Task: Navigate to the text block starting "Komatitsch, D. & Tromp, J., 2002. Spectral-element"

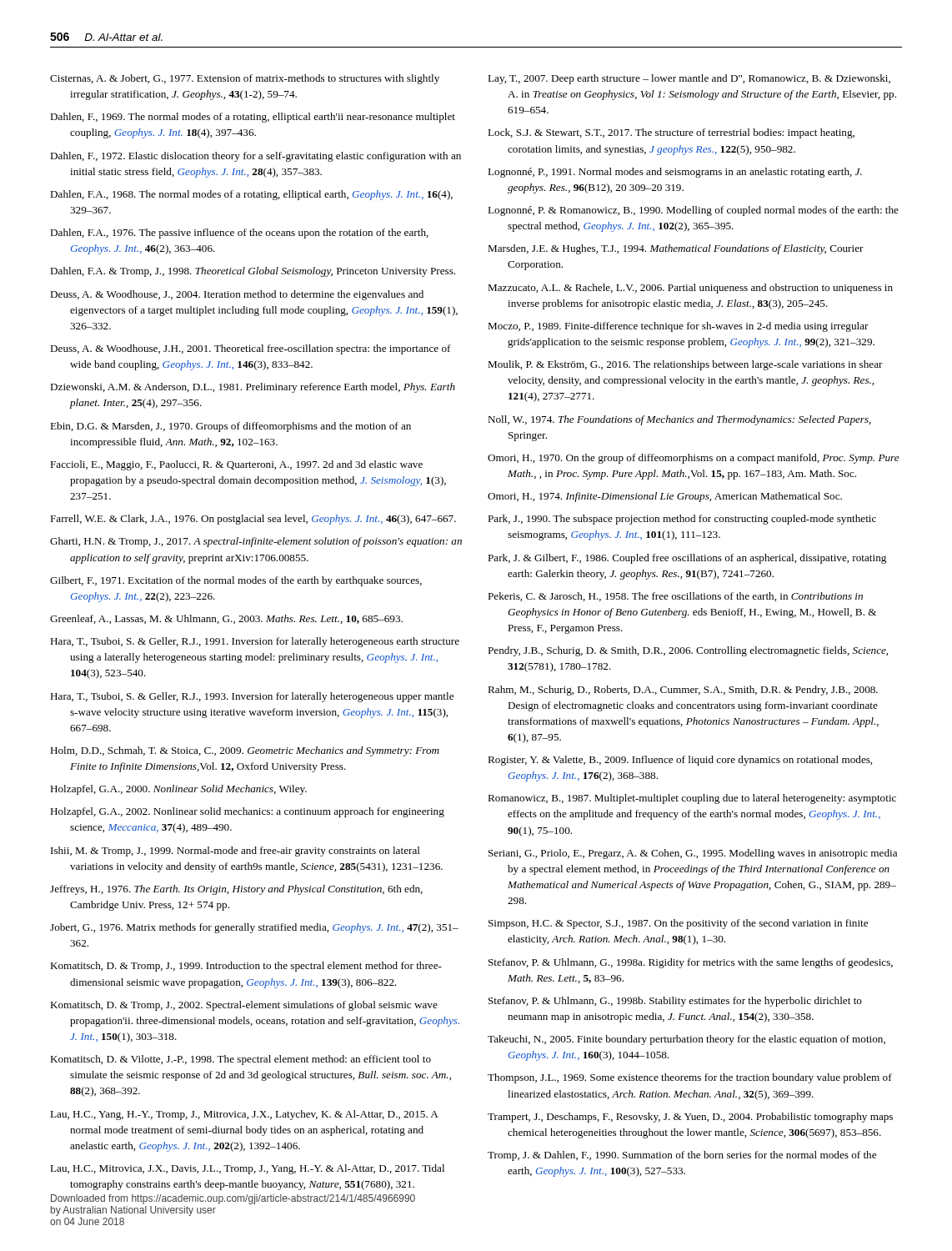Action: click(x=255, y=1020)
